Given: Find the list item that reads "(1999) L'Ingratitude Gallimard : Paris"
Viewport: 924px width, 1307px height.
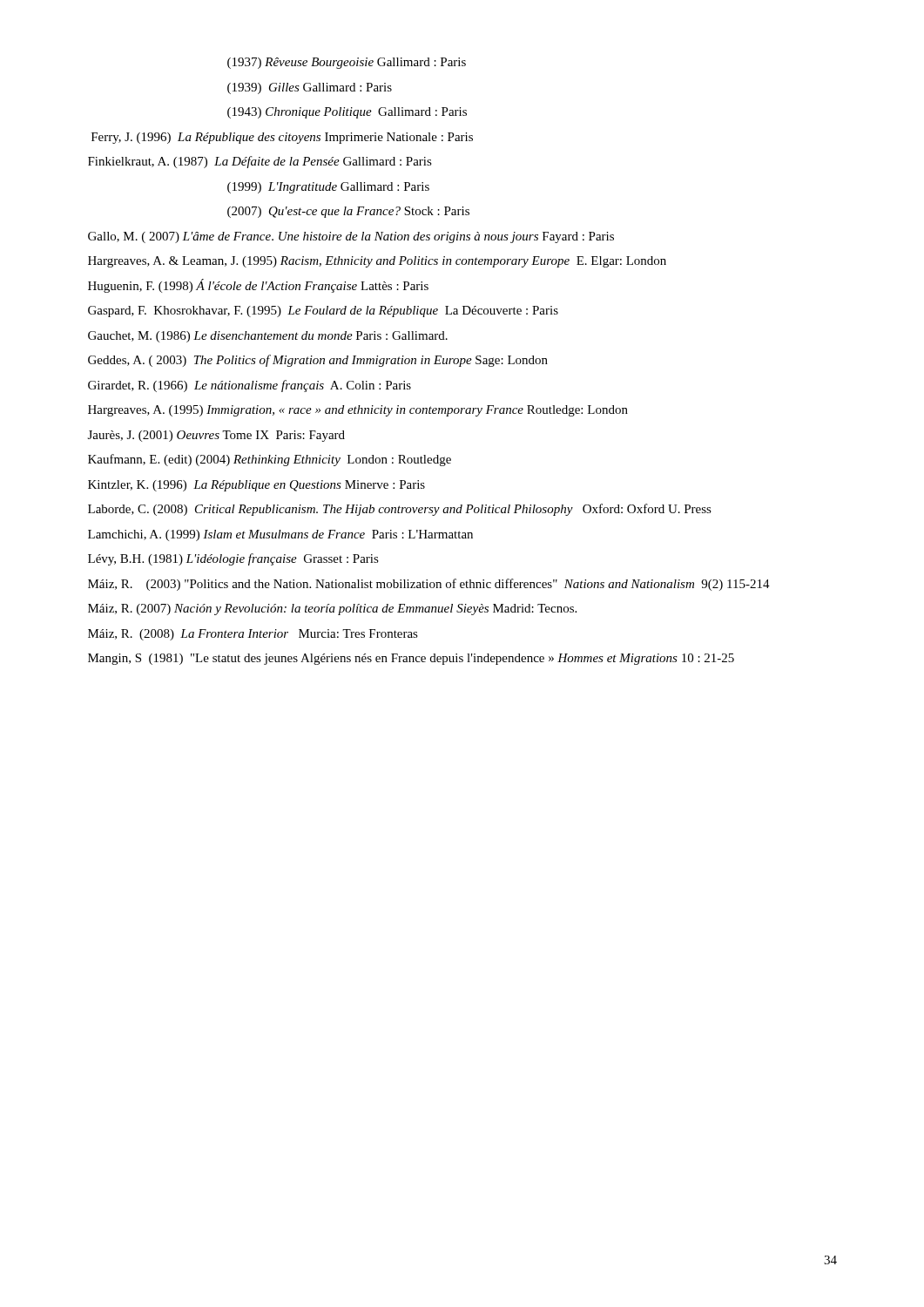Looking at the screenshot, I should [328, 186].
